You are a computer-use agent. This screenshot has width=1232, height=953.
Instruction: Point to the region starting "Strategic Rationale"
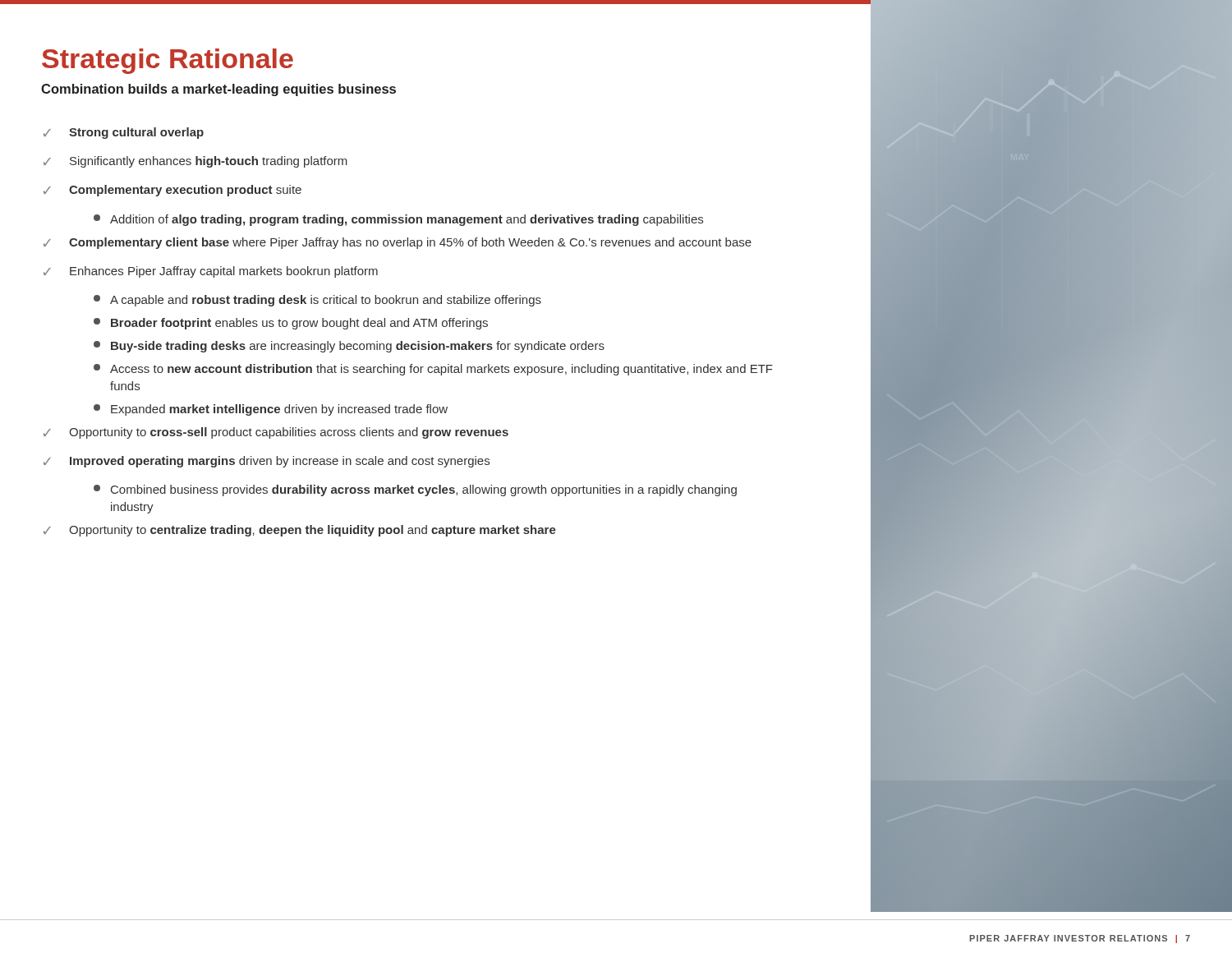(168, 58)
